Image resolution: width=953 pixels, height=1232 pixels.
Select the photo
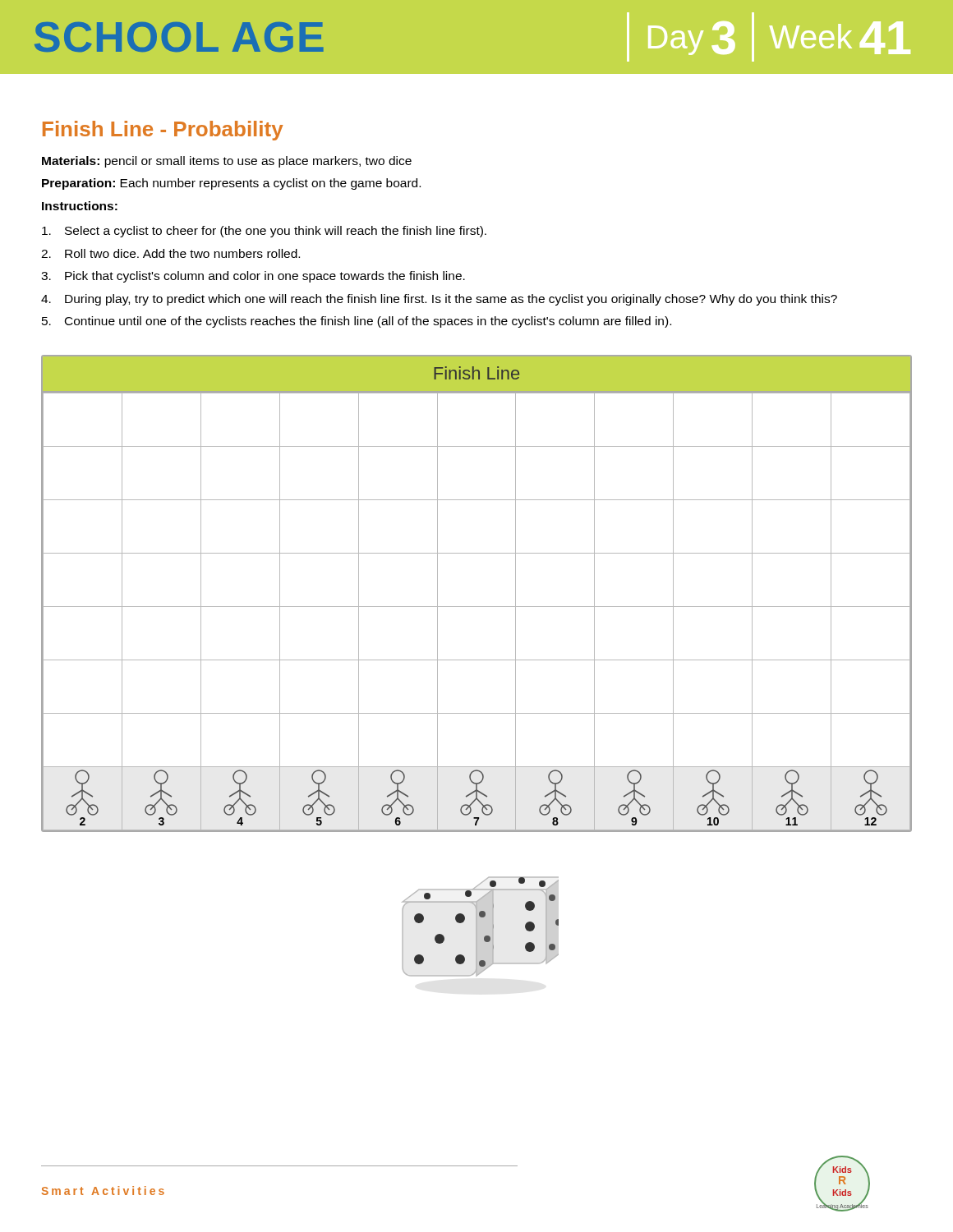476,932
